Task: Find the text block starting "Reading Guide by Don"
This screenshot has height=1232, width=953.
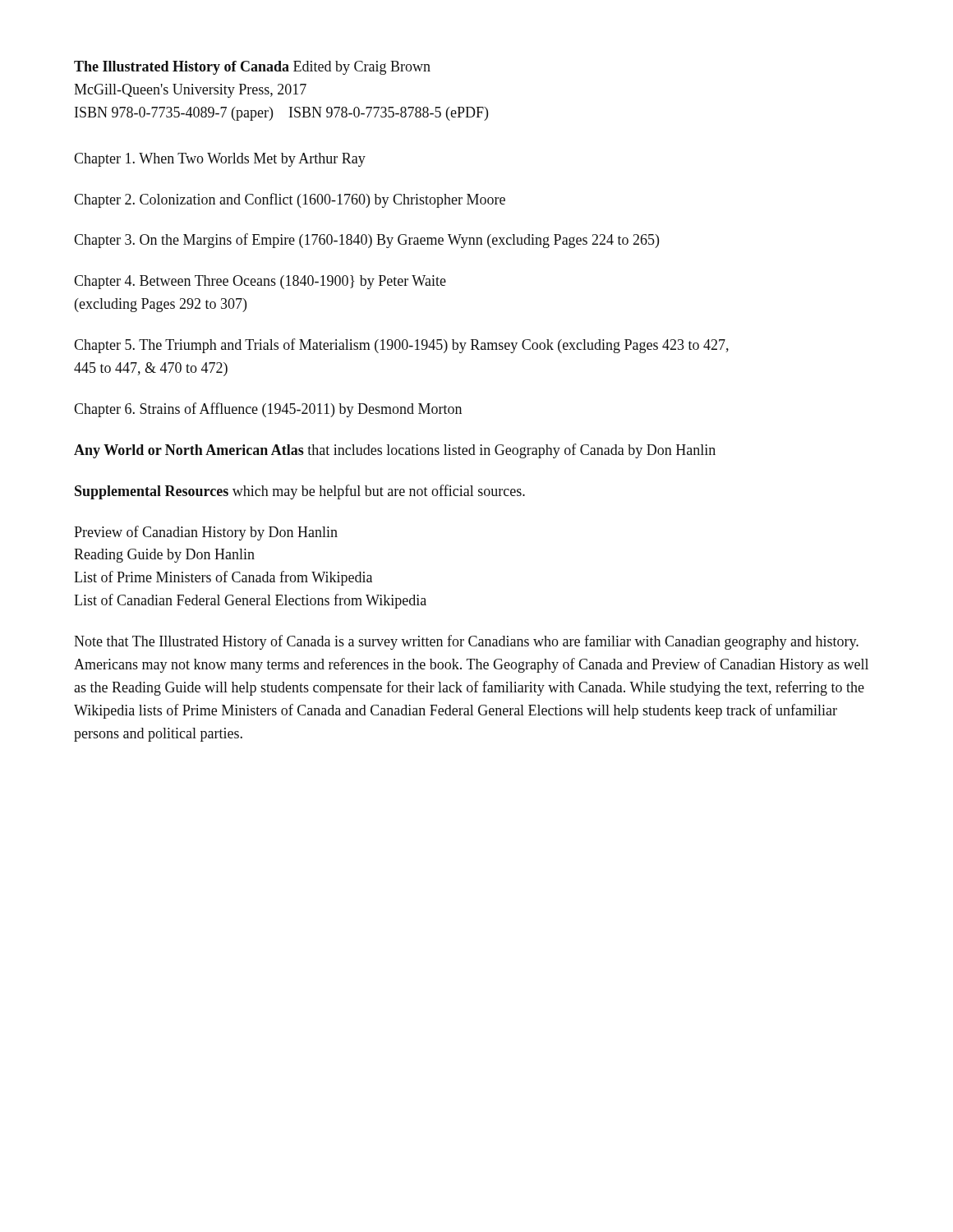Action: coord(164,556)
